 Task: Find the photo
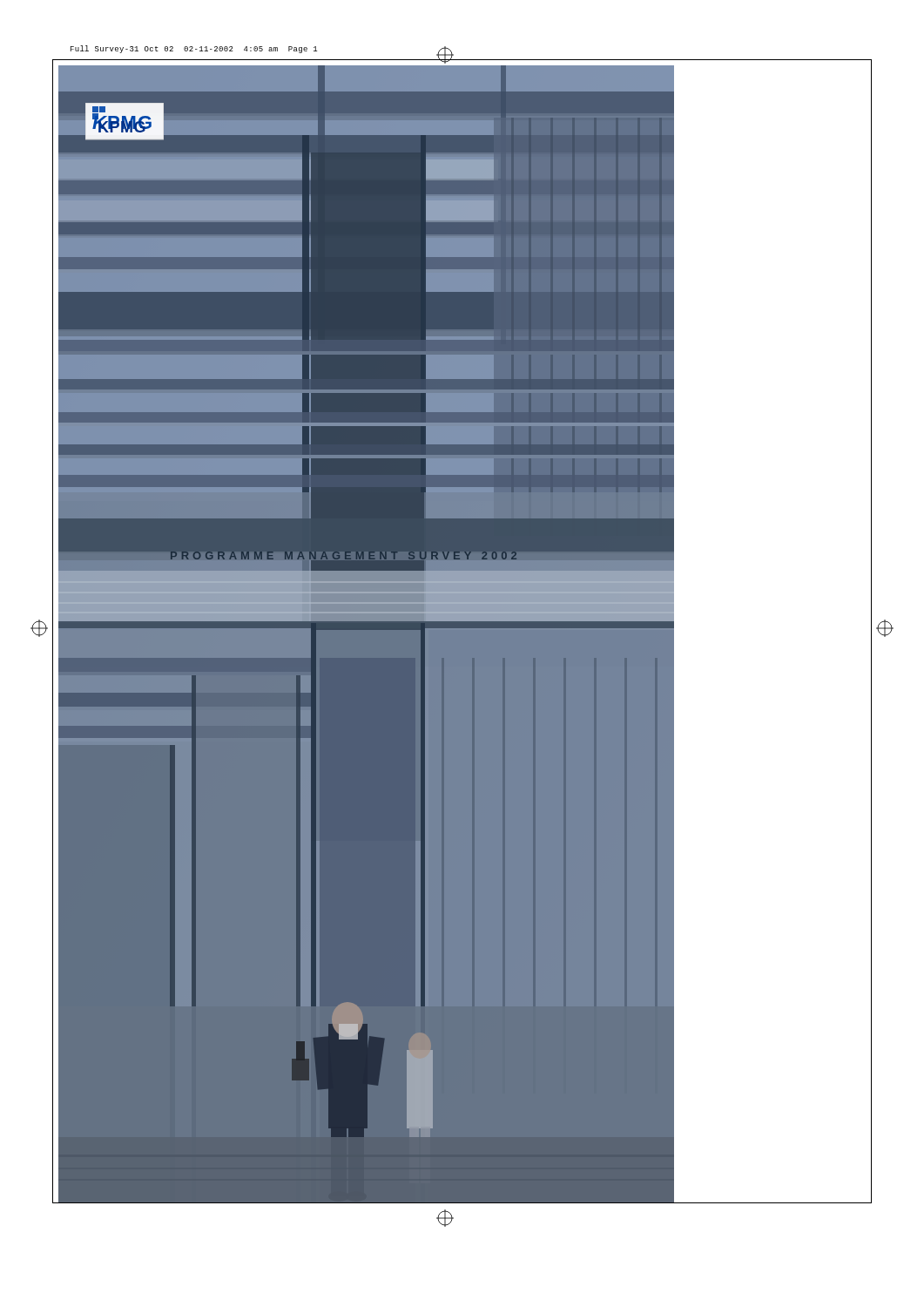pos(366,634)
